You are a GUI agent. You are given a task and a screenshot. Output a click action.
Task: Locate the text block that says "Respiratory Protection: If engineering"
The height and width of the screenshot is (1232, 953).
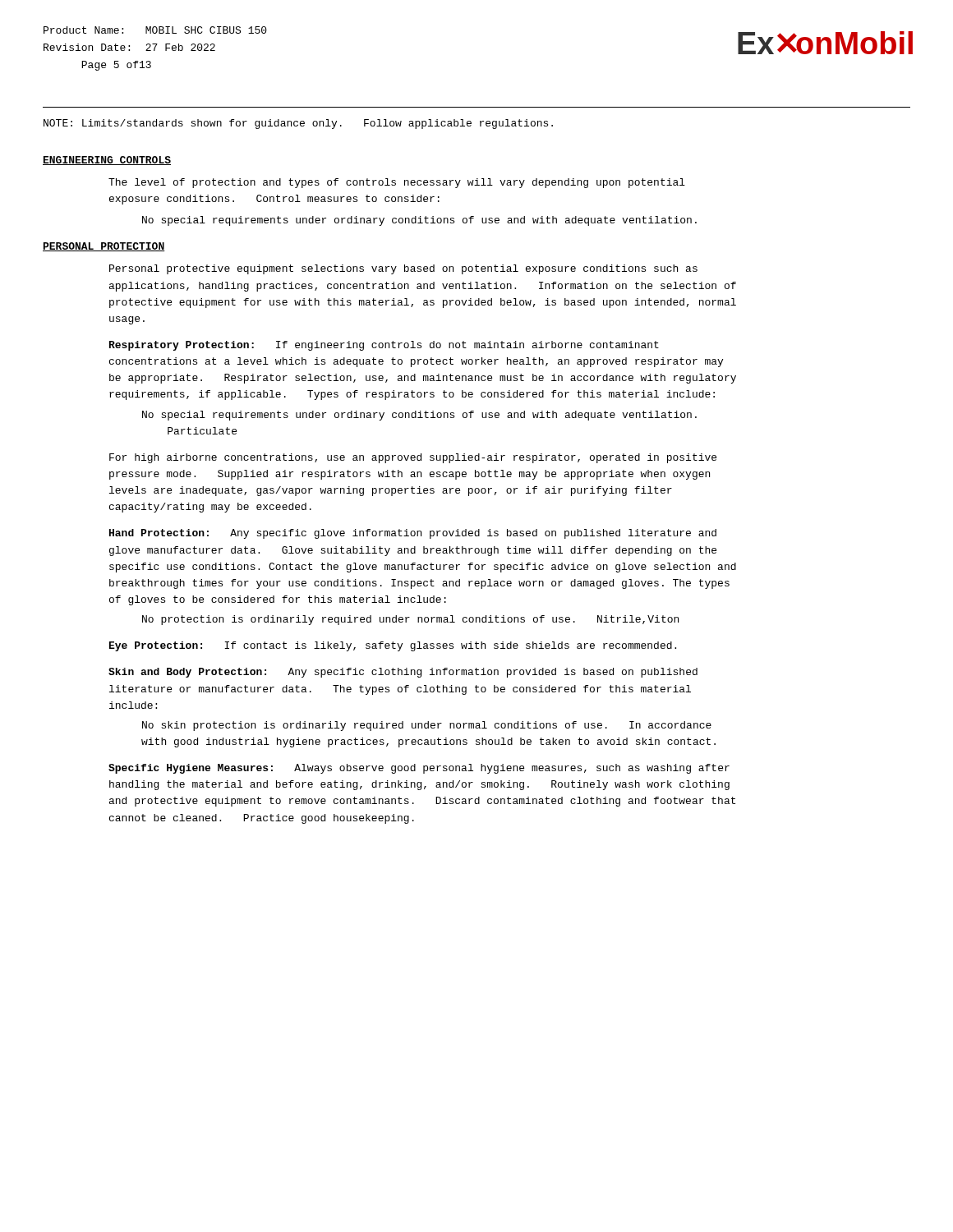(x=423, y=370)
